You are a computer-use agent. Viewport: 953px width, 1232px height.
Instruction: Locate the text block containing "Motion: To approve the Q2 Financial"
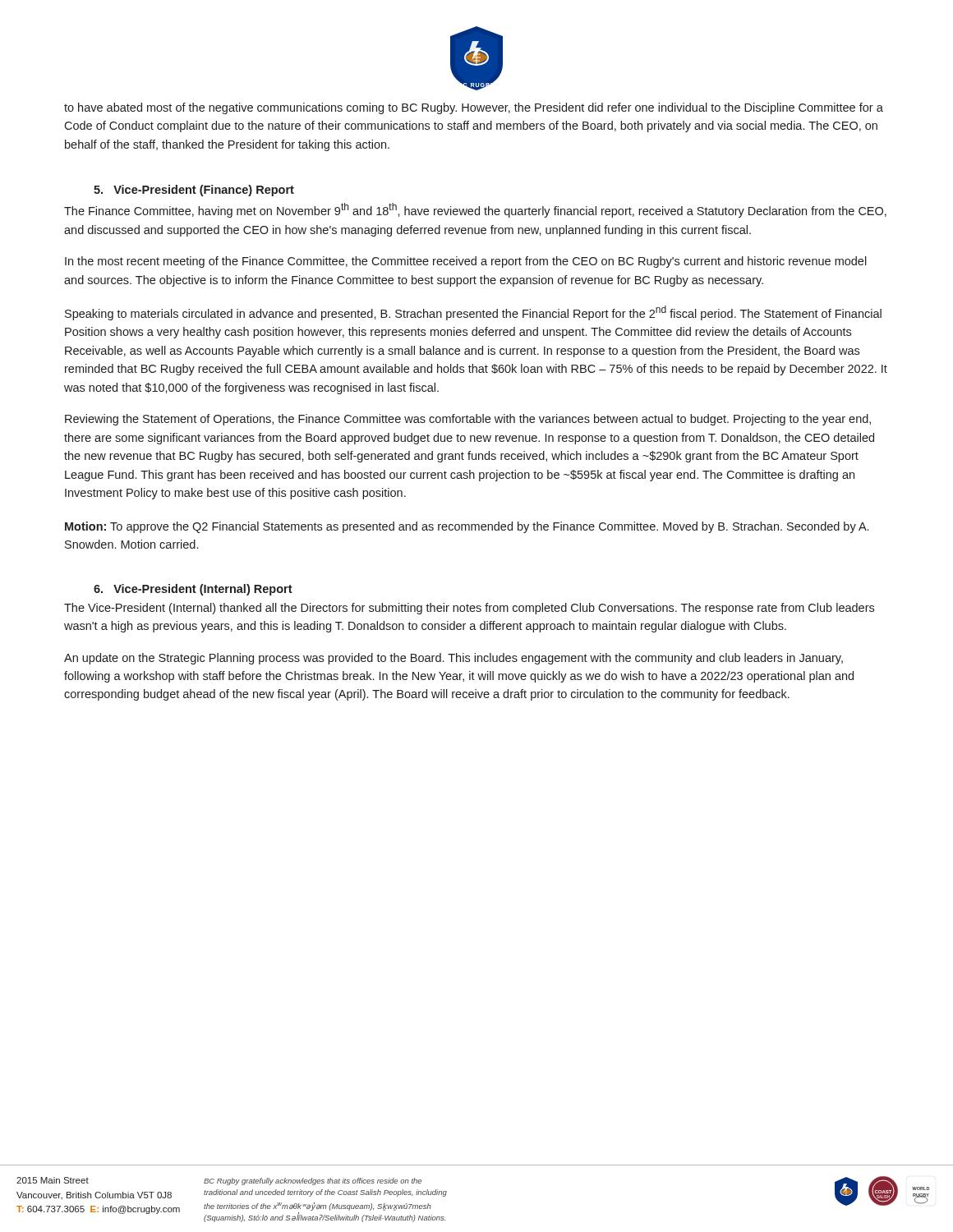point(467,535)
